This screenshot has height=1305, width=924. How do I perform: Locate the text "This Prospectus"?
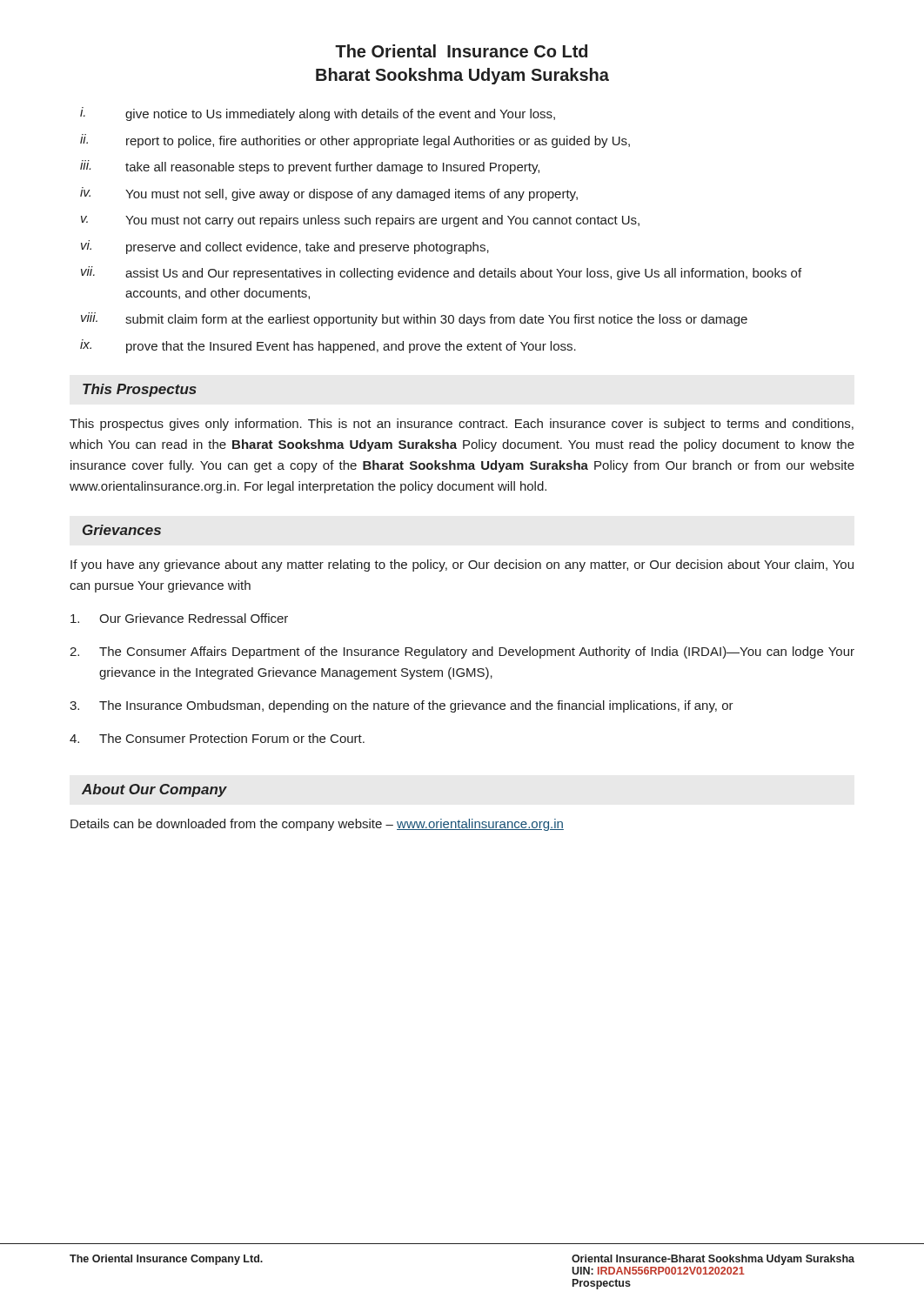(x=139, y=389)
